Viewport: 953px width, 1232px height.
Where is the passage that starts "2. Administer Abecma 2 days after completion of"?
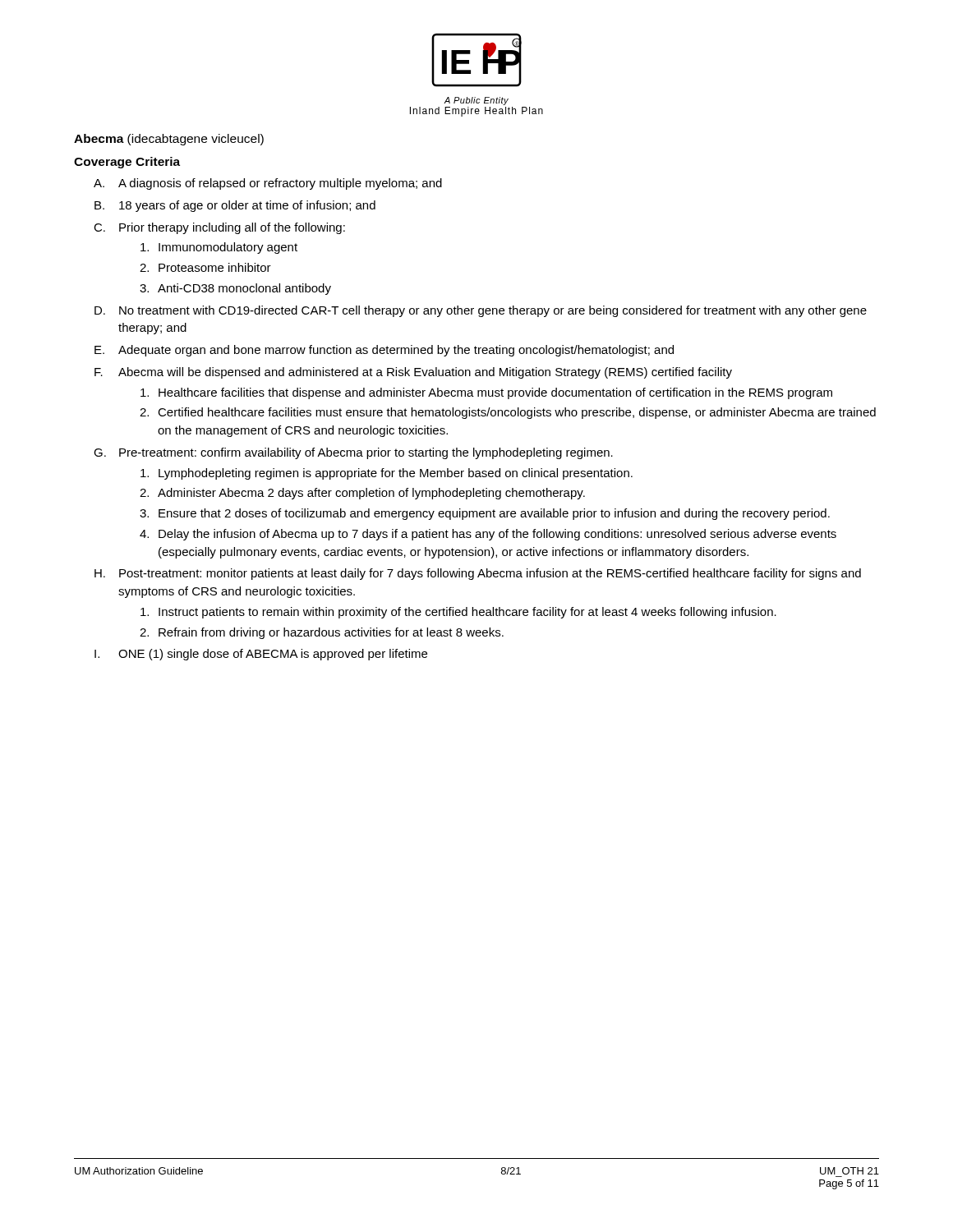point(363,493)
